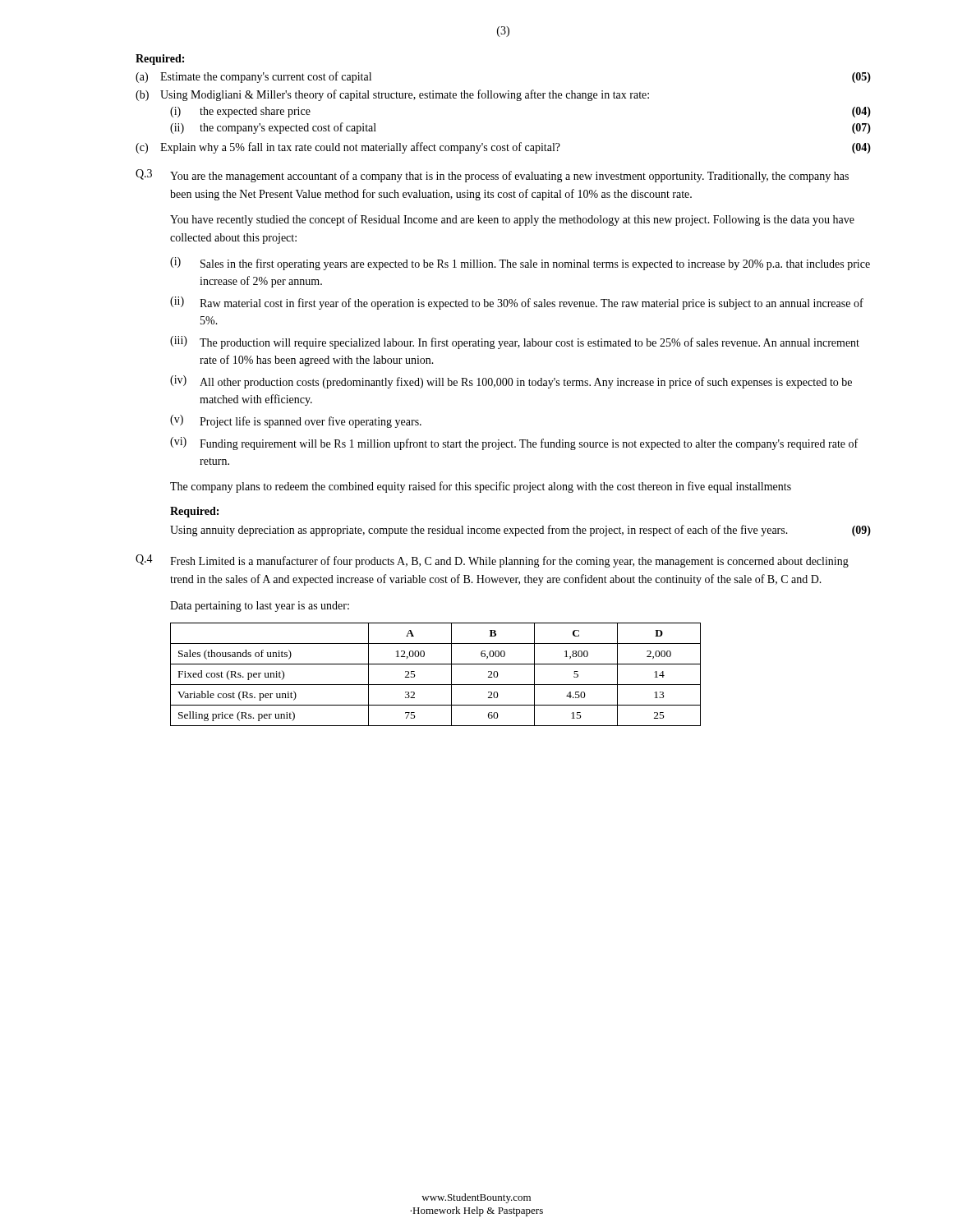The image size is (953, 1232).
Task: Click on the list item containing "(iv) All other production costs"
Action: [x=520, y=391]
